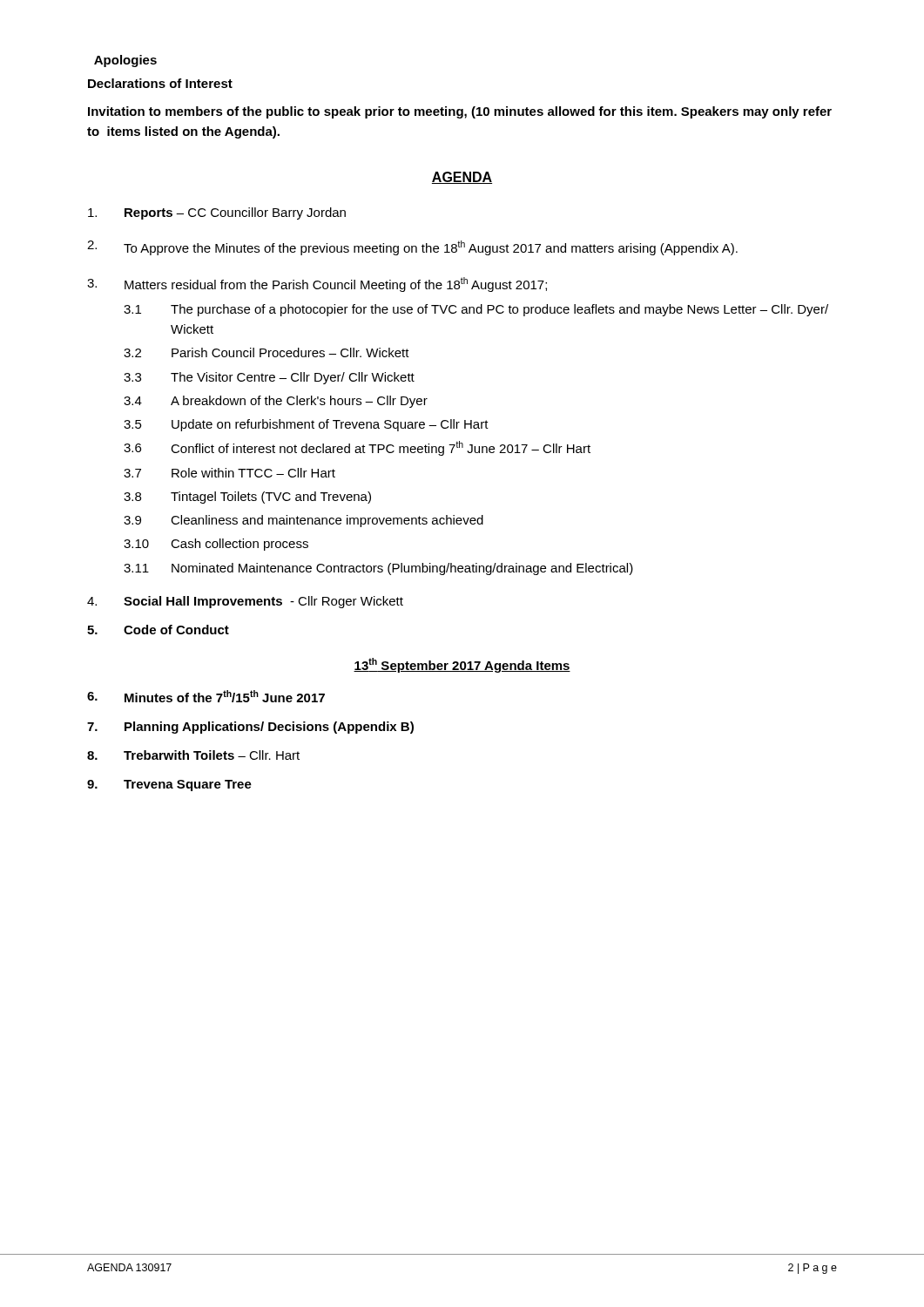Point to the block beginning "3.9 Cleanliness and maintenance"
The width and height of the screenshot is (924, 1307).
point(304,520)
